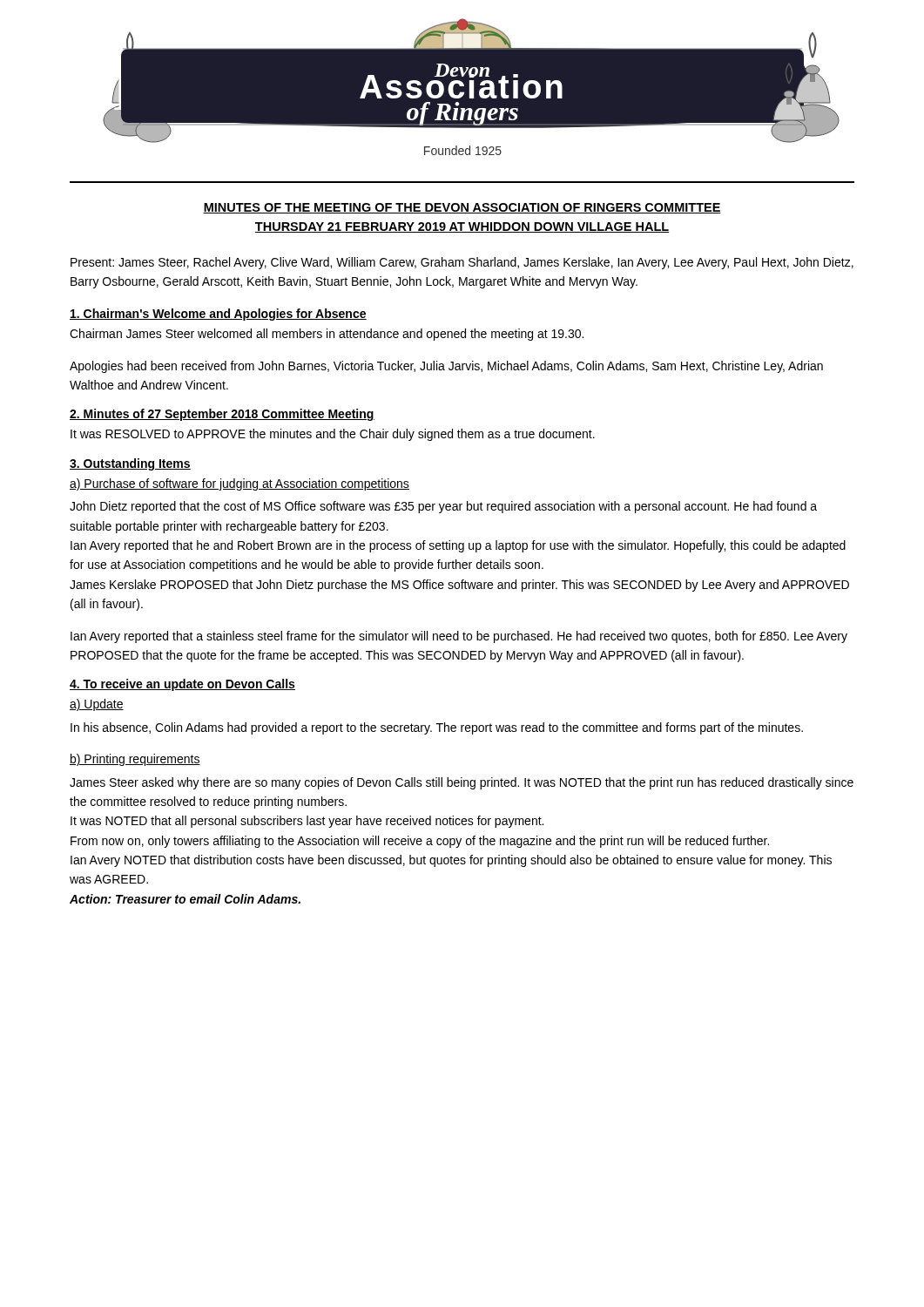Locate the block starting "2. Minutes of 27 September 2018 Committee"
Image resolution: width=924 pixels, height=1307 pixels.
click(222, 415)
